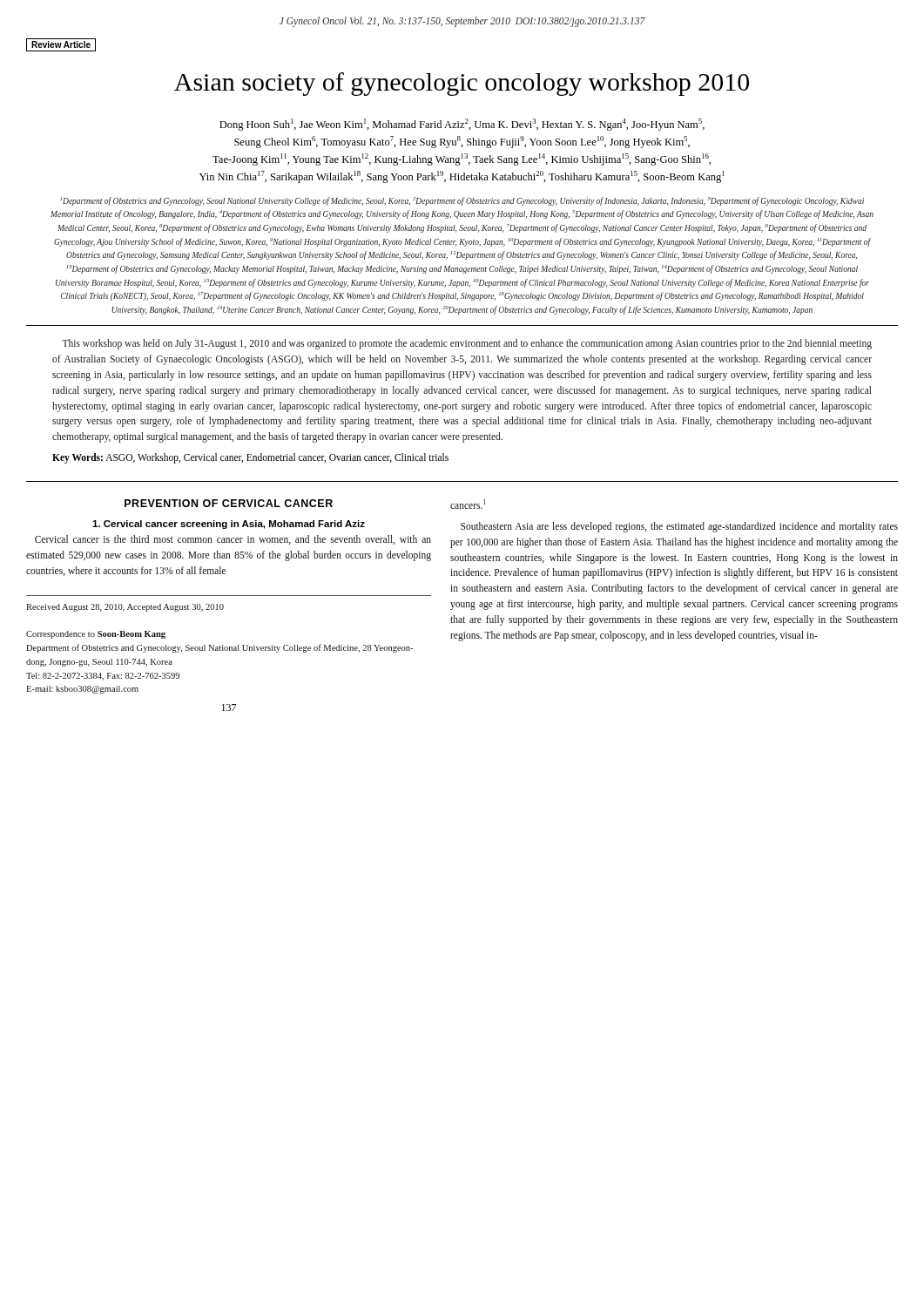The height and width of the screenshot is (1307, 924).
Task: Find the text block with the text "Dong Hoon Suh1, Jae Weon Kim1,"
Action: pyautogui.click(x=462, y=150)
